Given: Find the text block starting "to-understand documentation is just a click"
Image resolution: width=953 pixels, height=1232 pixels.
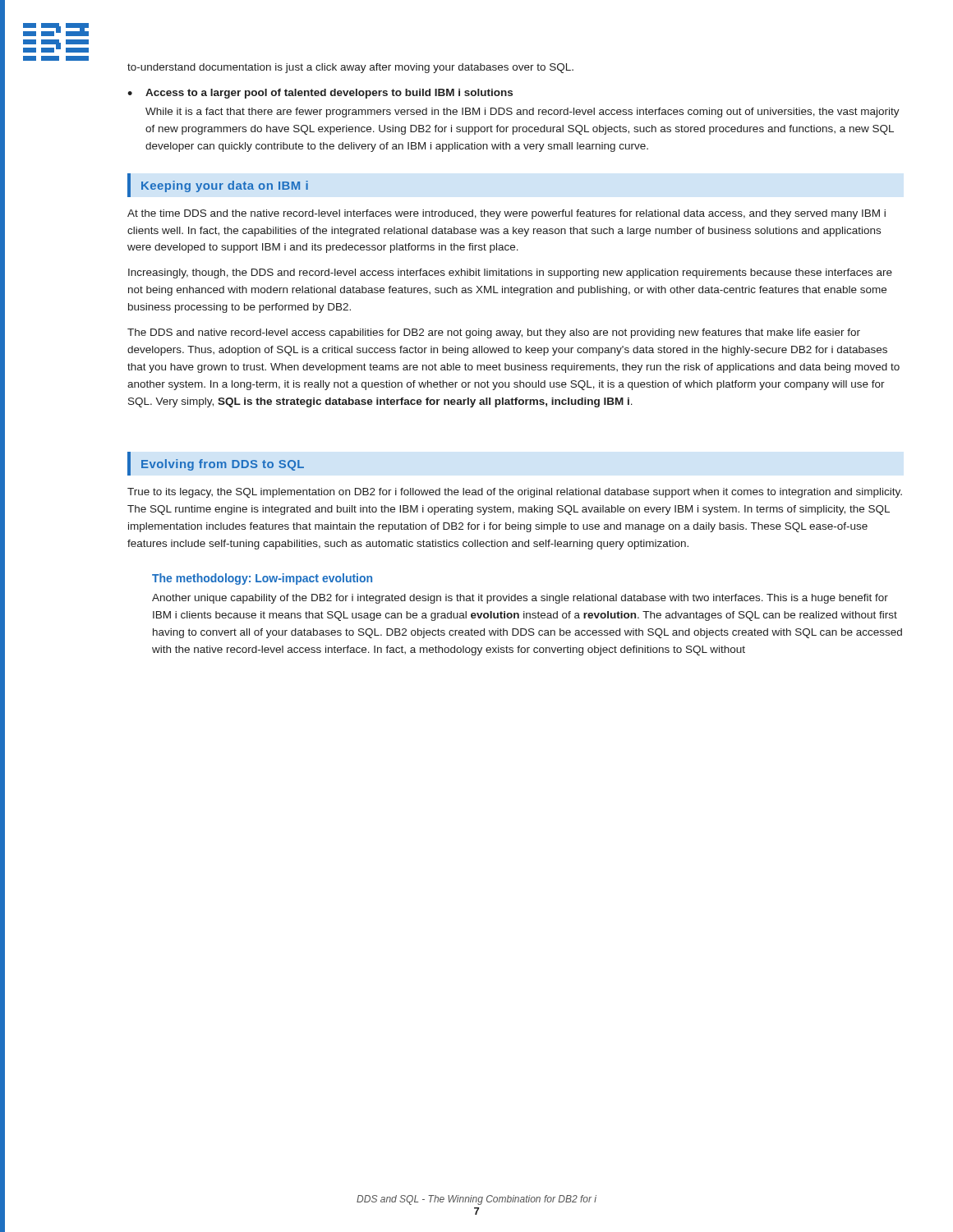Looking at the screenshot, I should [x=351, y=67].
